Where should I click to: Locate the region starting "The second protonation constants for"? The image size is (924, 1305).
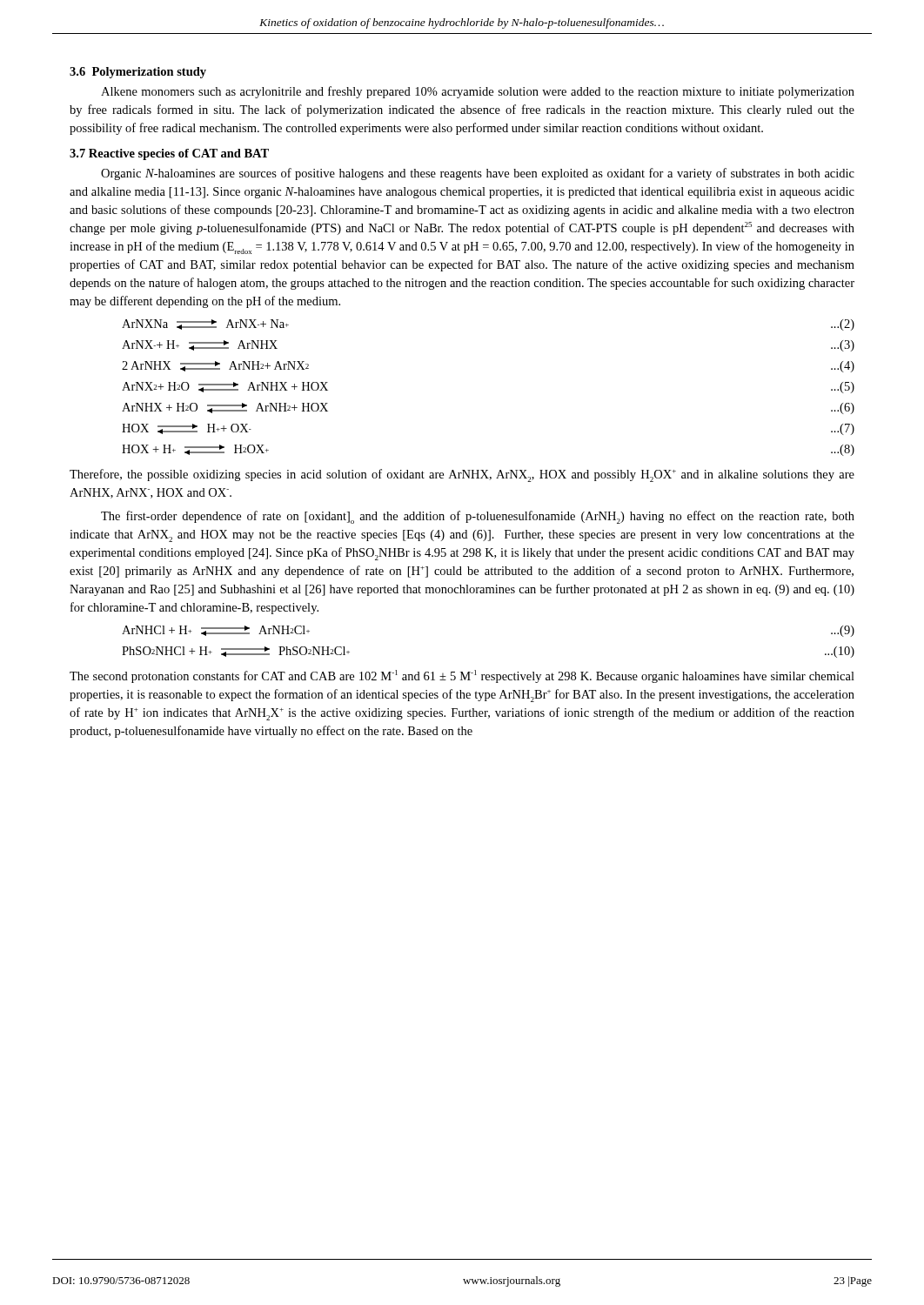point(462,703)
